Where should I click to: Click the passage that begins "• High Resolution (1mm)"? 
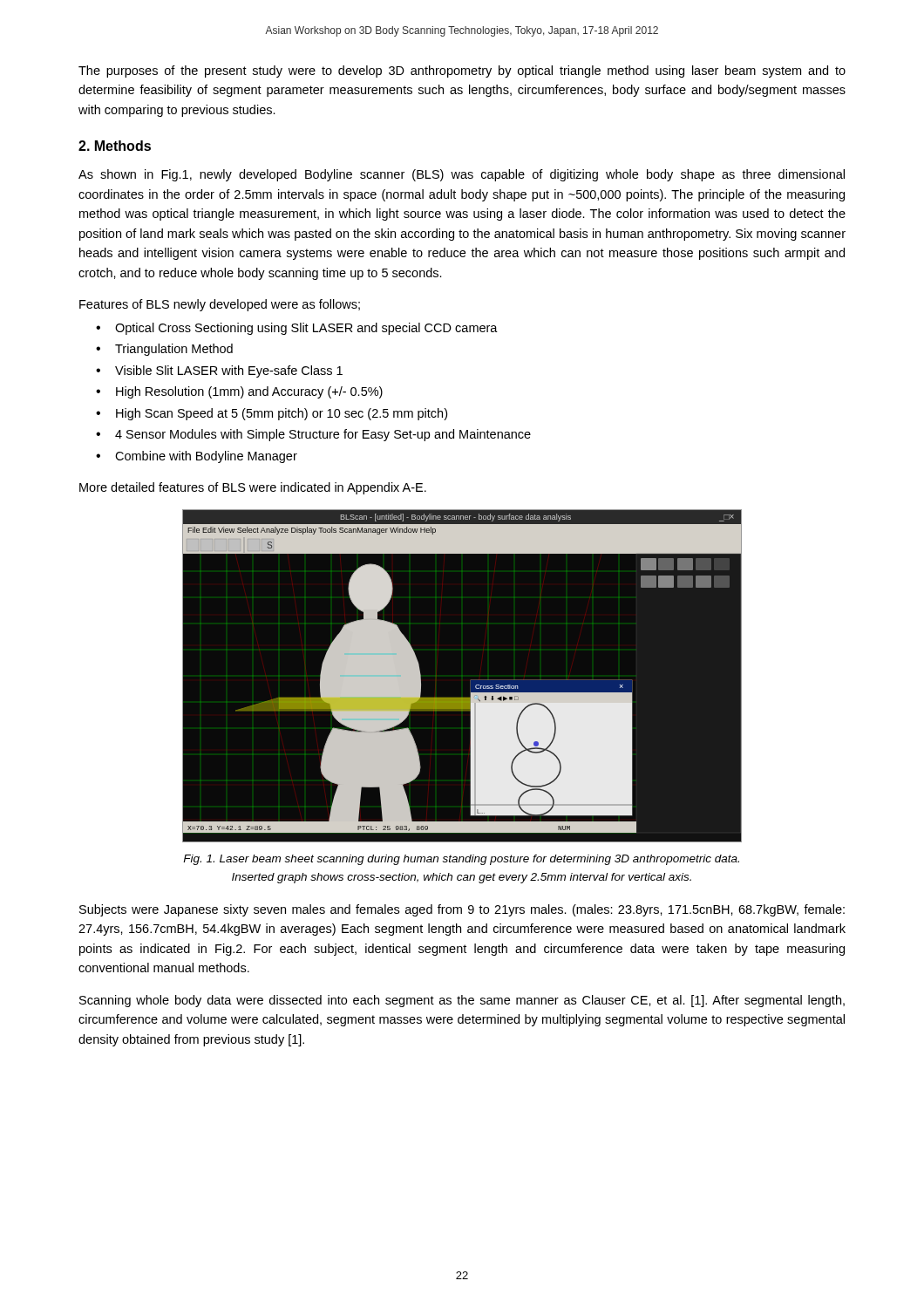pyautogui.click(x=240, y=392)
